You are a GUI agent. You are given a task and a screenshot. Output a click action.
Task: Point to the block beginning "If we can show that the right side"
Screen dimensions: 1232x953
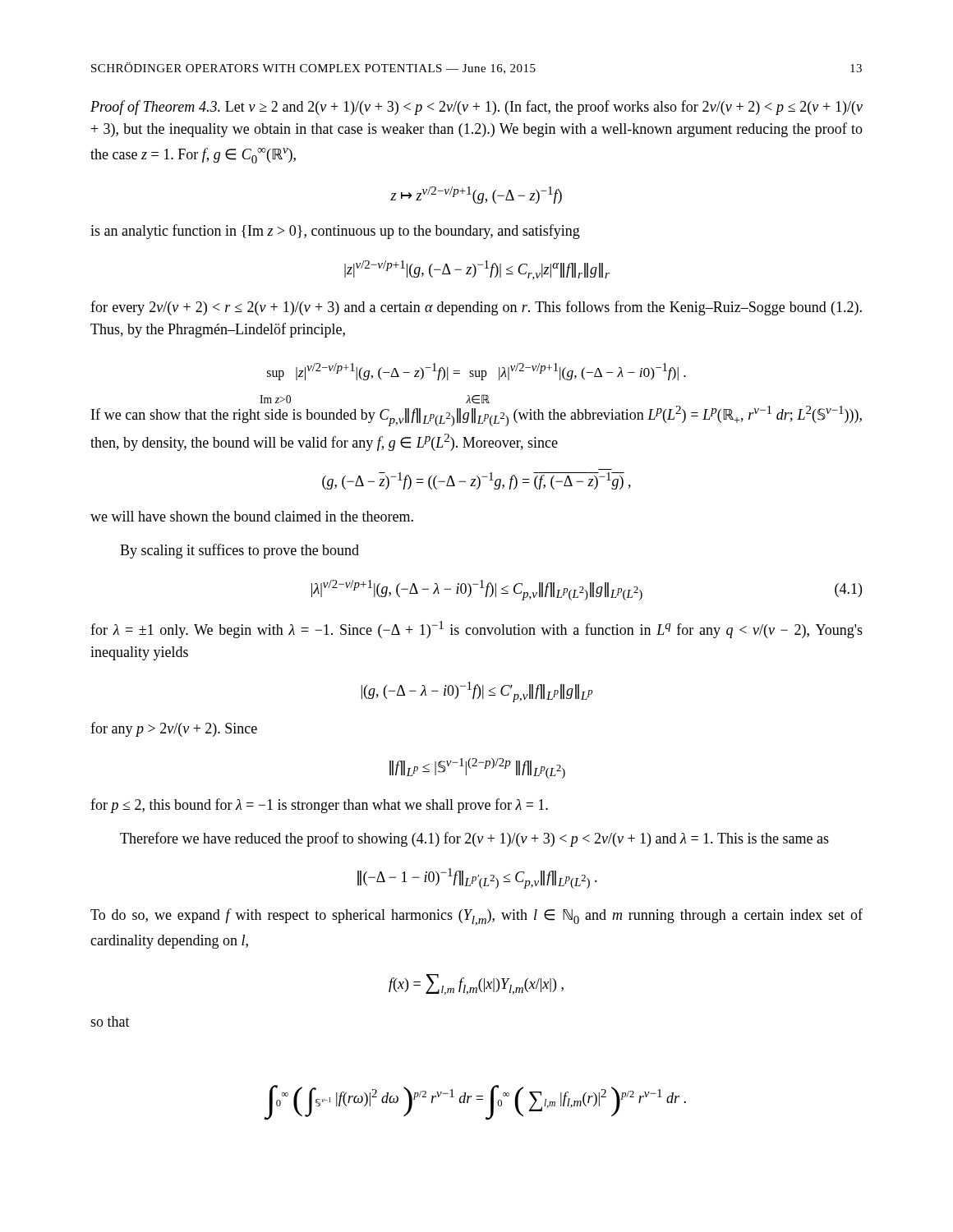(x=476, y=427)
